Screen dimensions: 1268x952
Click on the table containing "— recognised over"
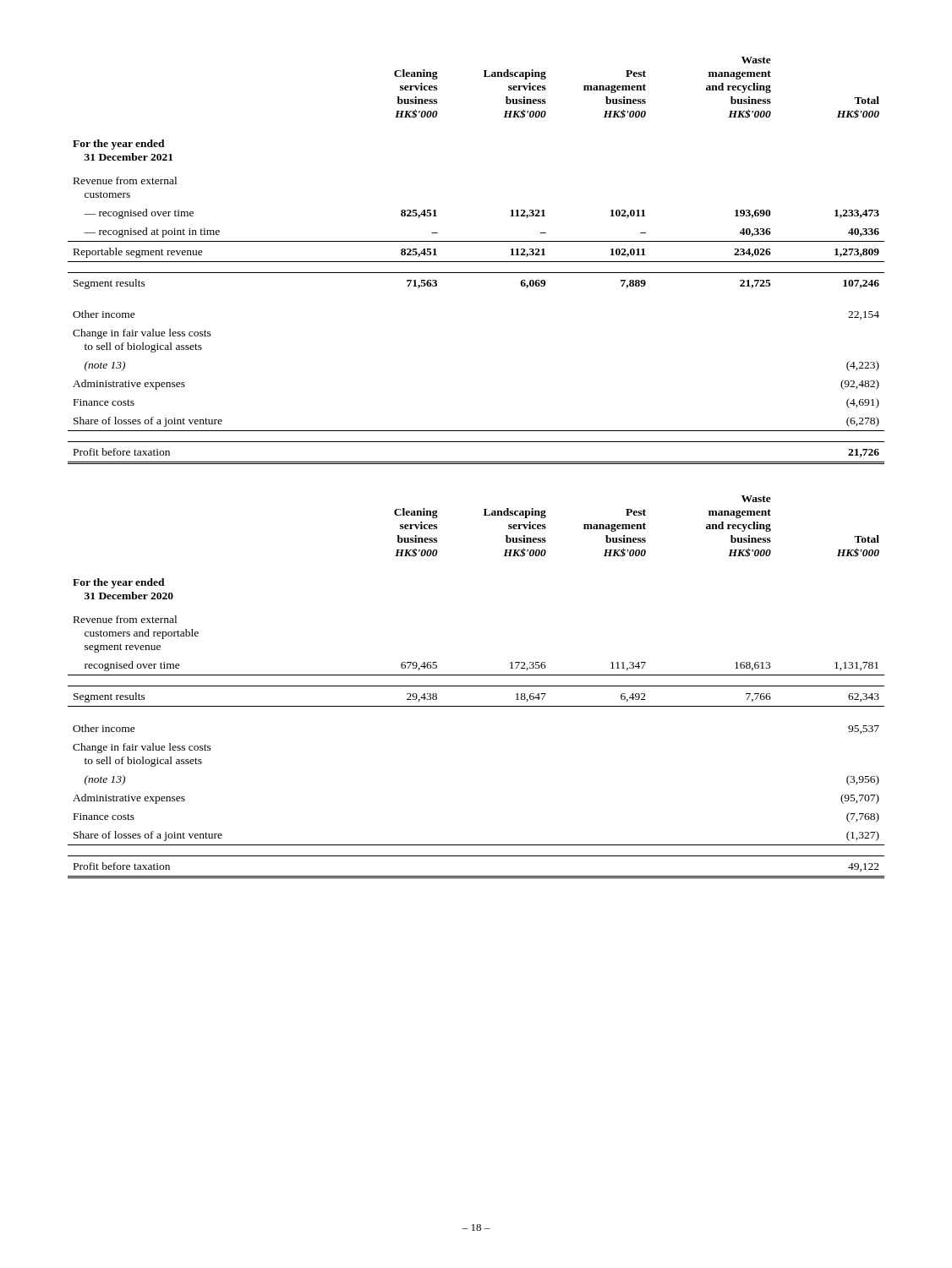click(x=476, y=257)
